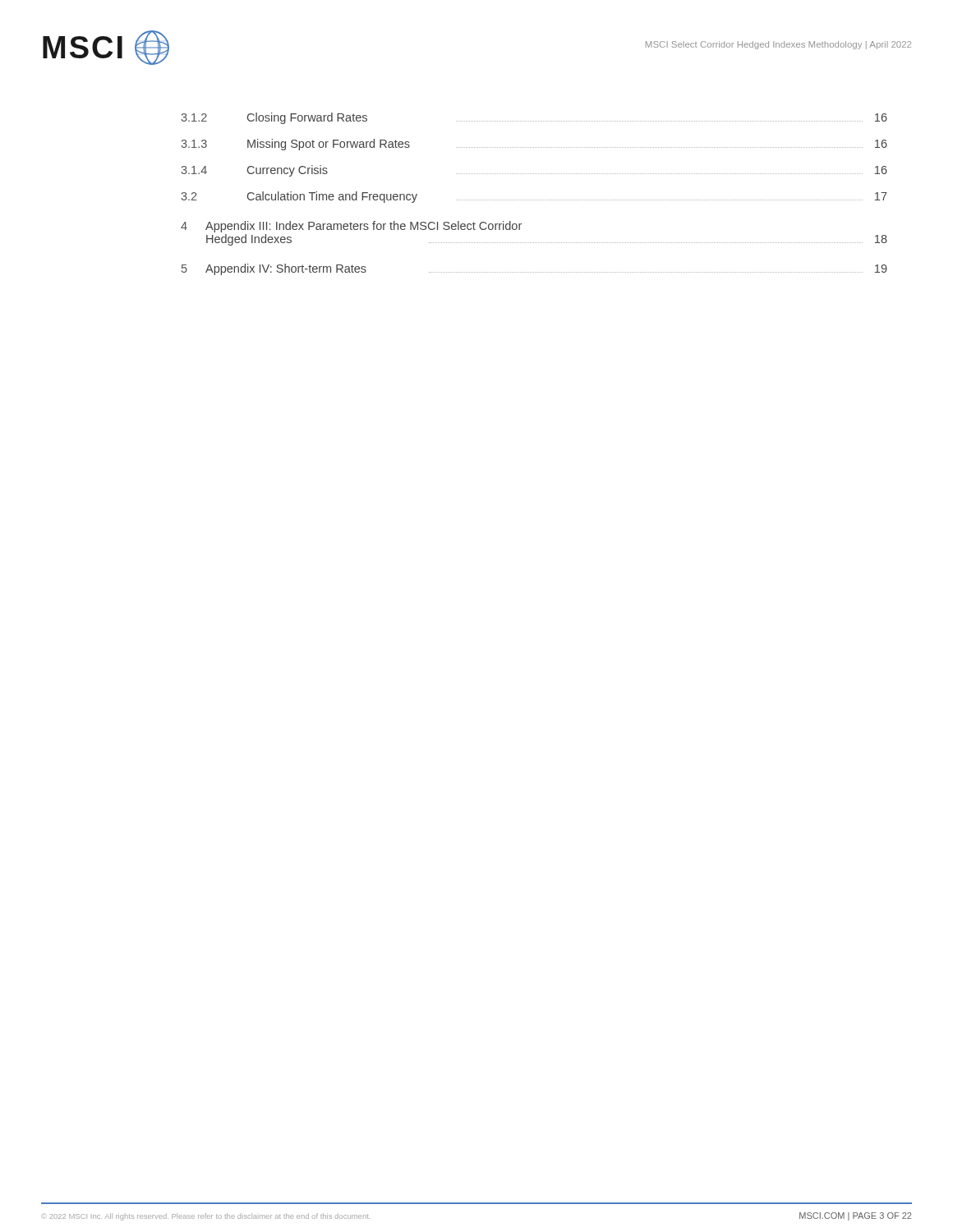Point to the block beginning "4 Appendix III: Index Parameters for the"

coord(534,232)
